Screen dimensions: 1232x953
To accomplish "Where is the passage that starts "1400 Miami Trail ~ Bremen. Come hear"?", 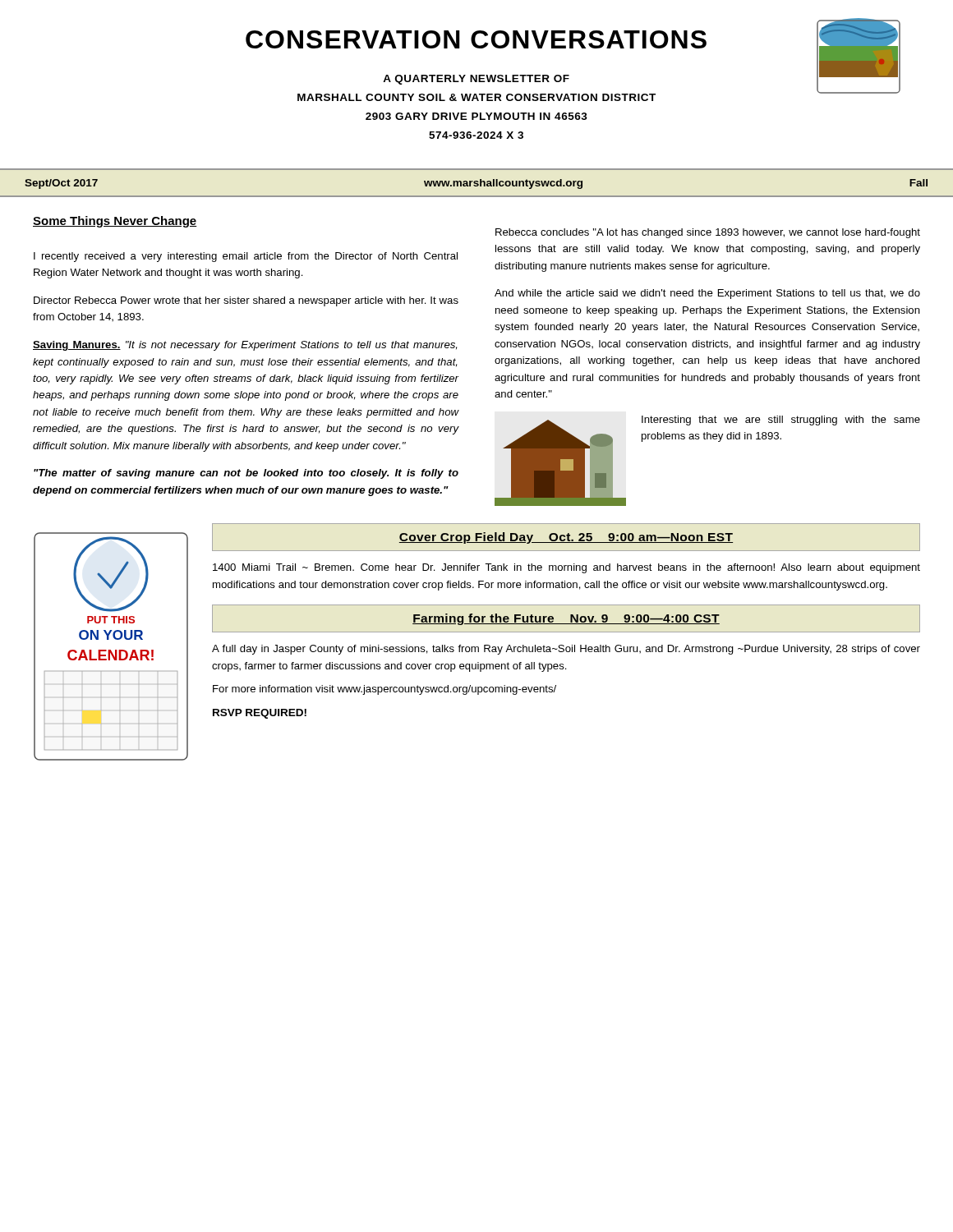I will coord(566,576).
